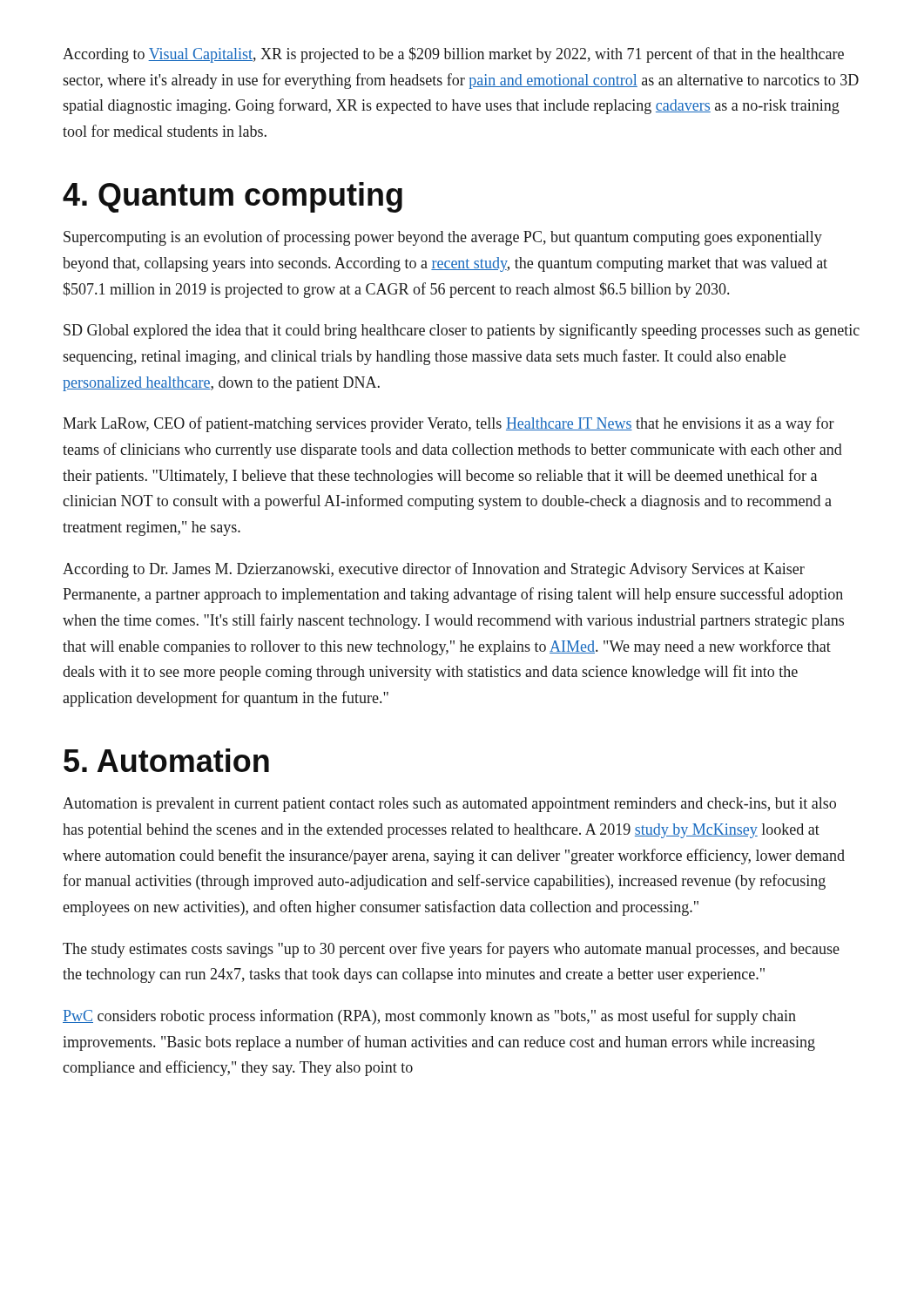Select the text block containing "Mark LaRow, CEO of patient-matching services"

click(462, 476)
